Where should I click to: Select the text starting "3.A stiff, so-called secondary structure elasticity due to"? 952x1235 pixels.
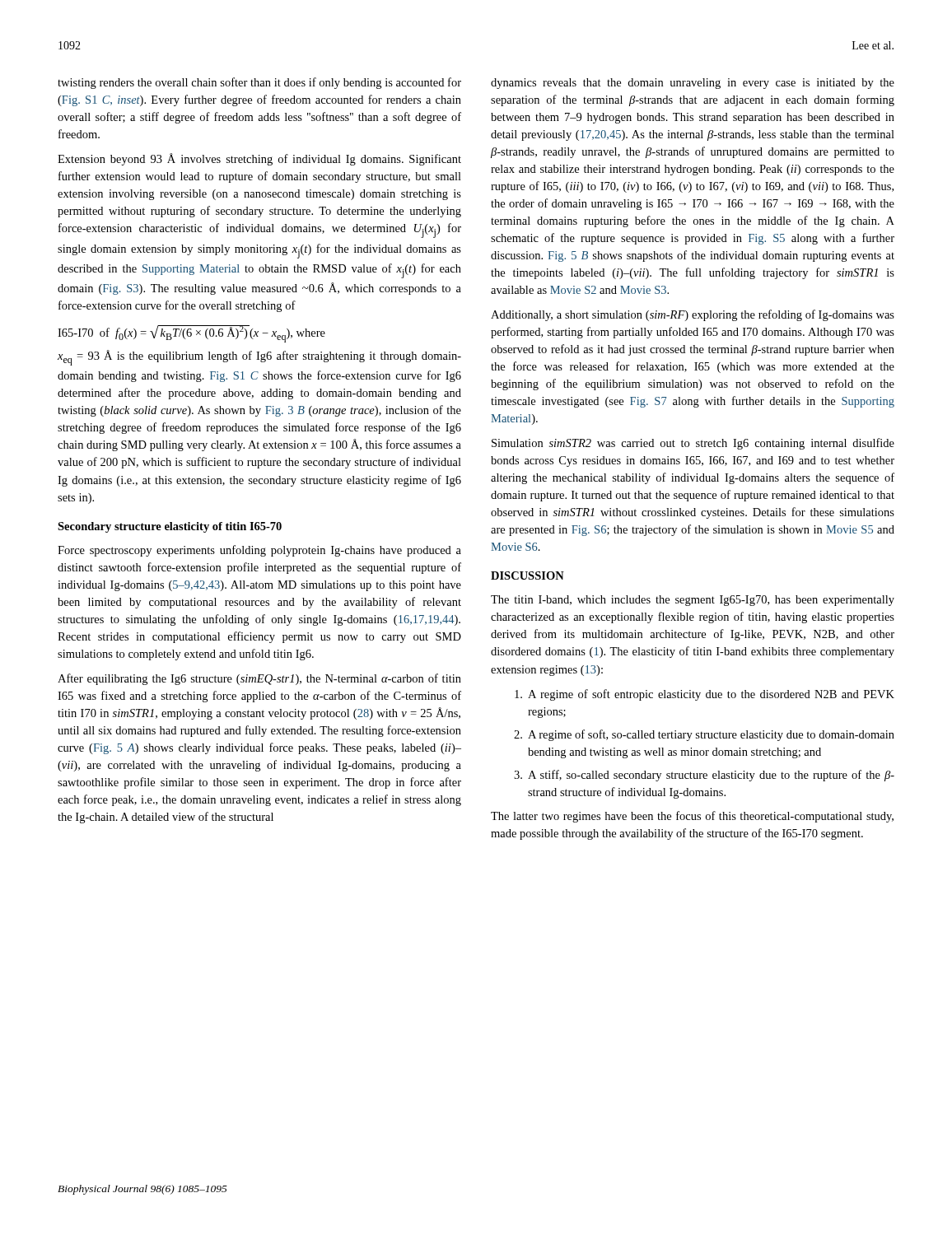(x=704, y=783)
